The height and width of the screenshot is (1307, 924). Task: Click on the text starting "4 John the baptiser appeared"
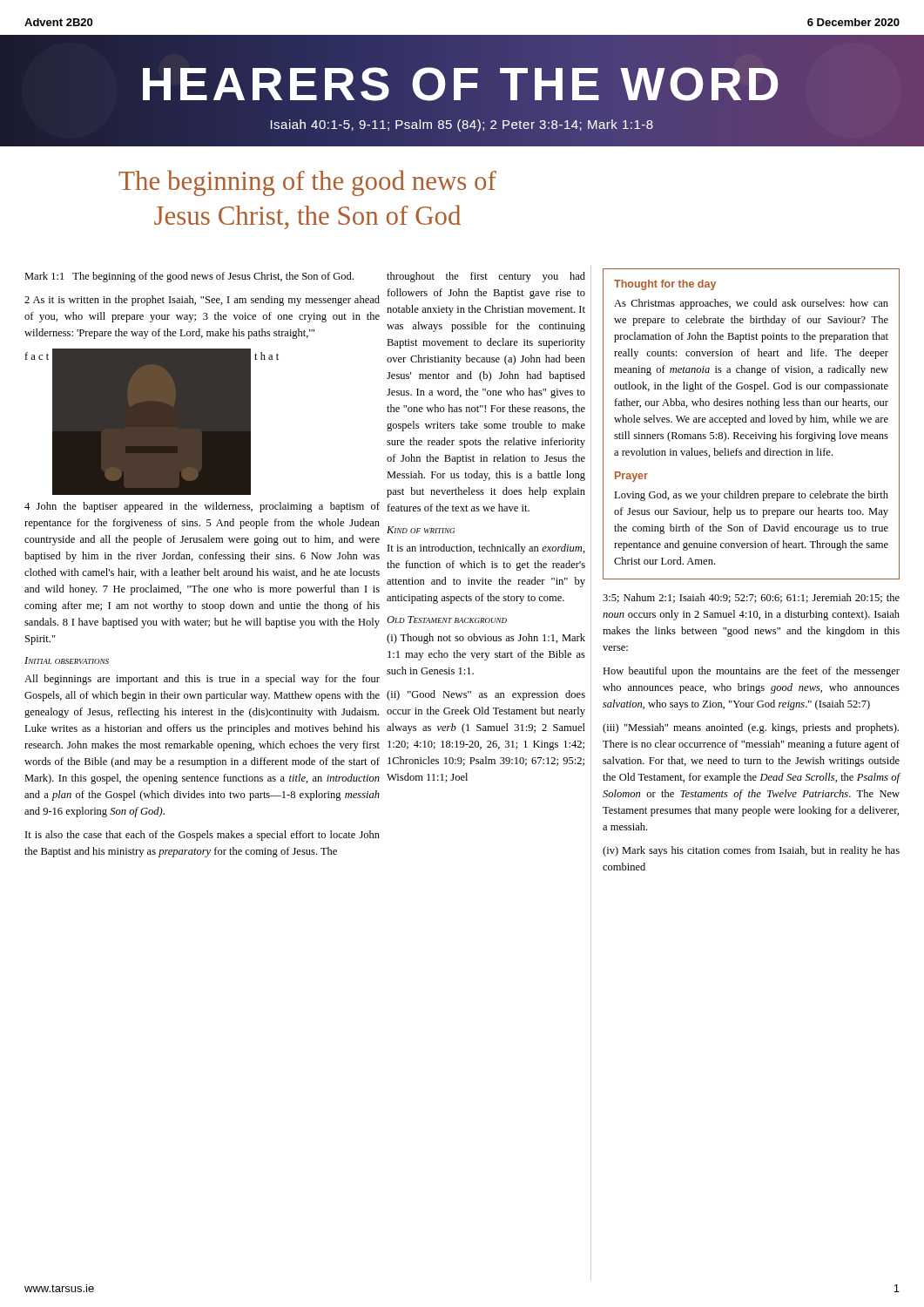202,572
